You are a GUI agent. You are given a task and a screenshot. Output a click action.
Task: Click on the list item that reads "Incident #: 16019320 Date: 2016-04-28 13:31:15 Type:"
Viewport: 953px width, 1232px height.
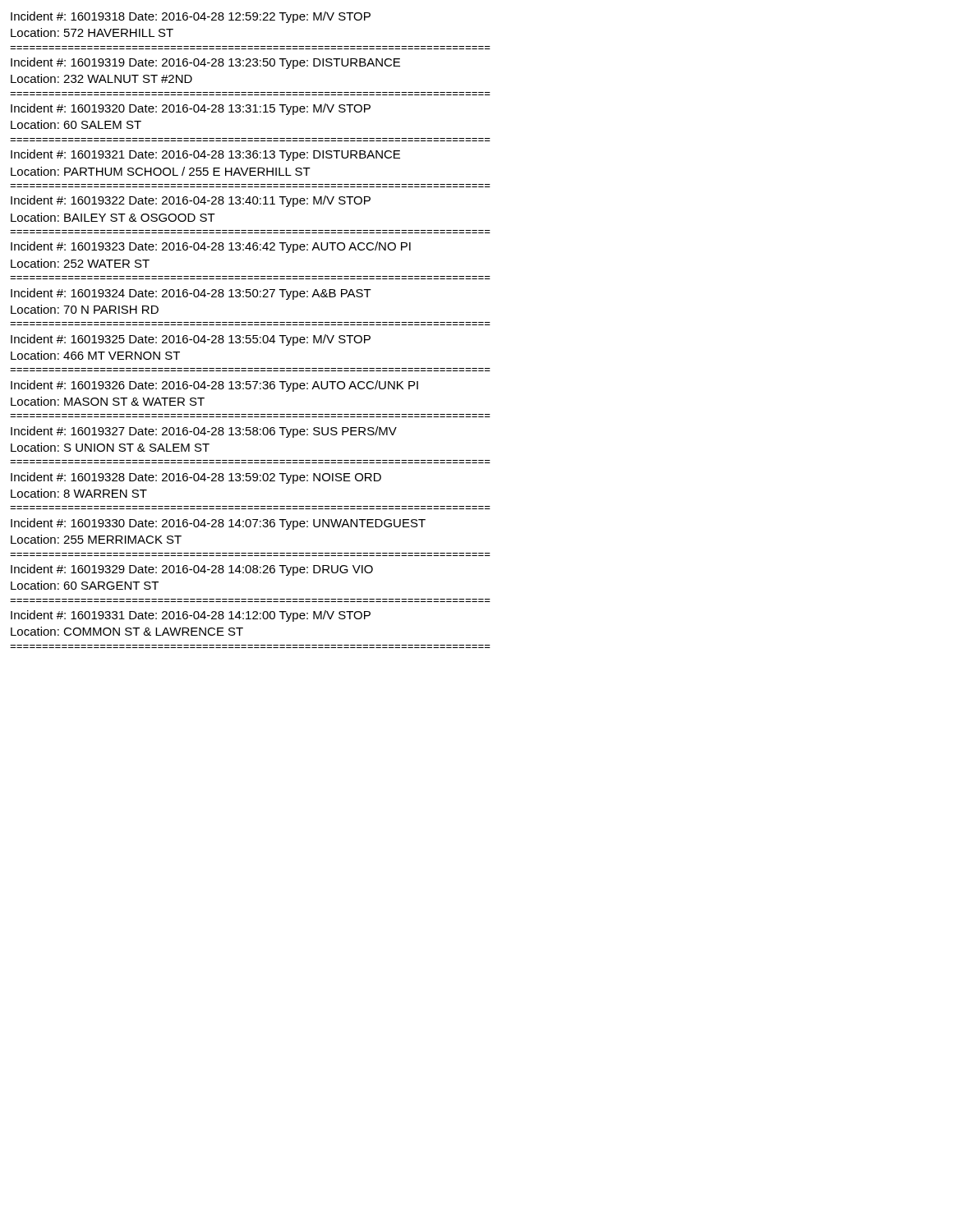(x=191, y=109)
